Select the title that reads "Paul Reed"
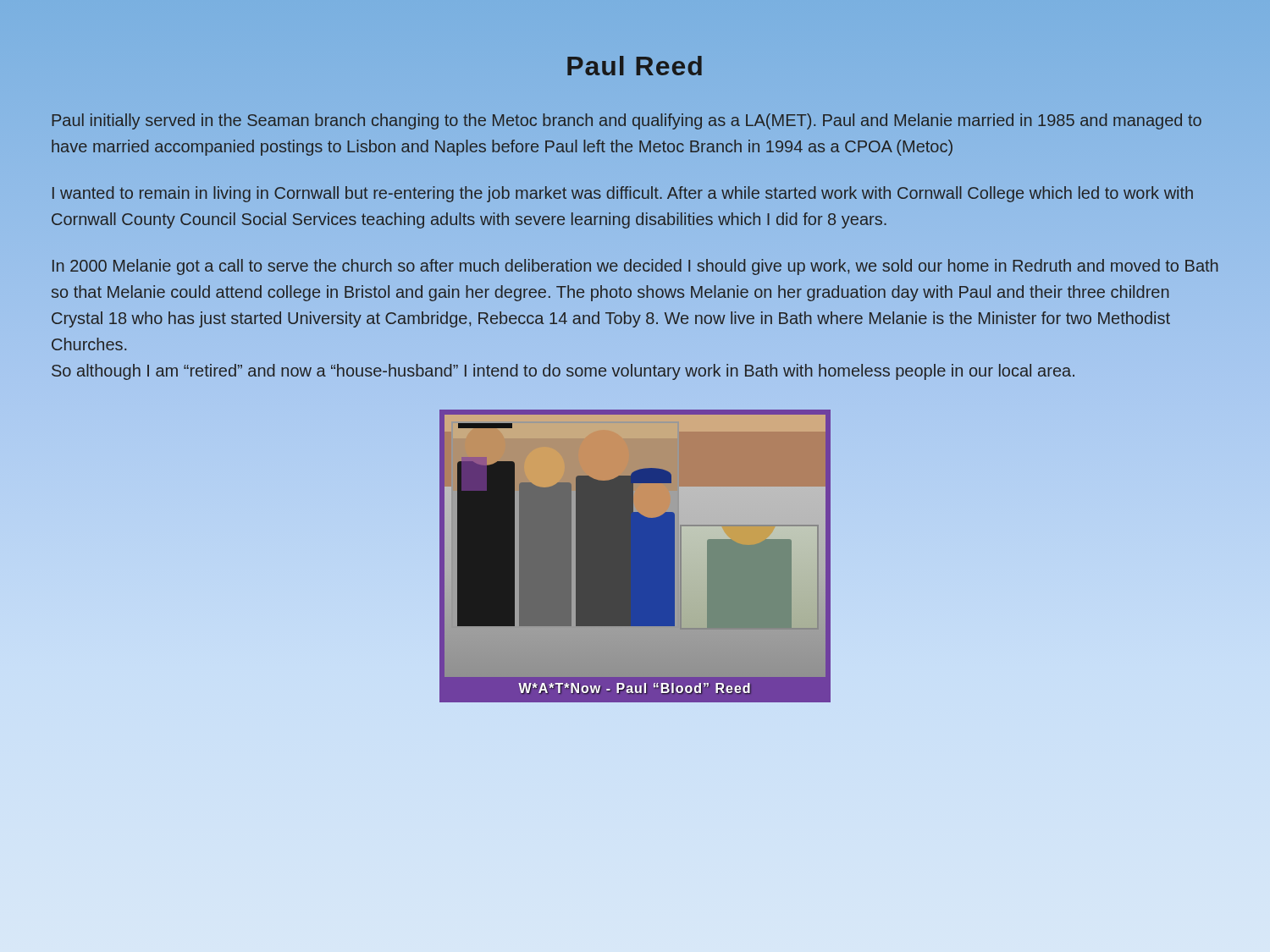Viewport: 1270px width, 952px height. pyautogui.click(x=635, y=66)
